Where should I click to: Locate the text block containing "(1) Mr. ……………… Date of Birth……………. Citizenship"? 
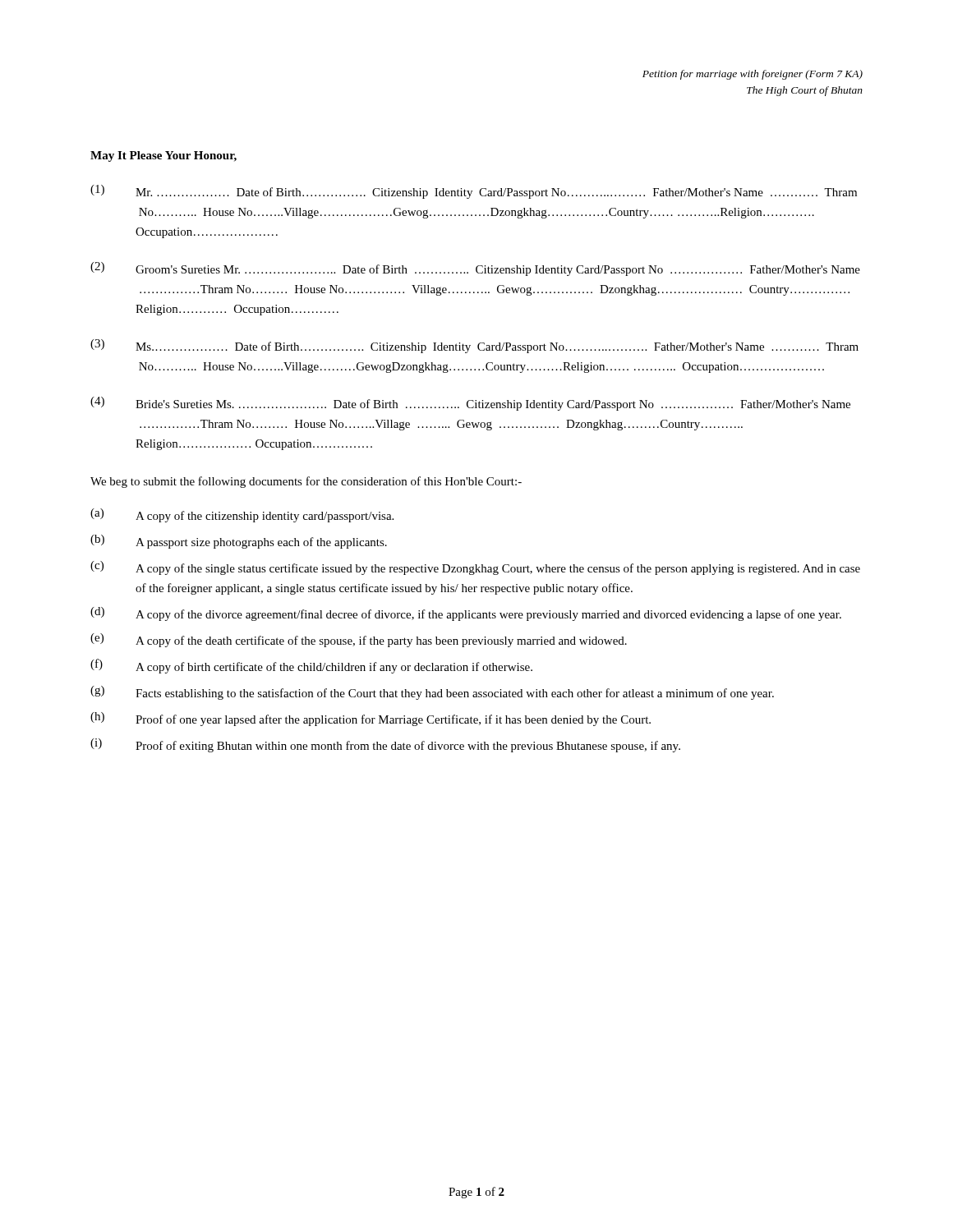(476, 212)
